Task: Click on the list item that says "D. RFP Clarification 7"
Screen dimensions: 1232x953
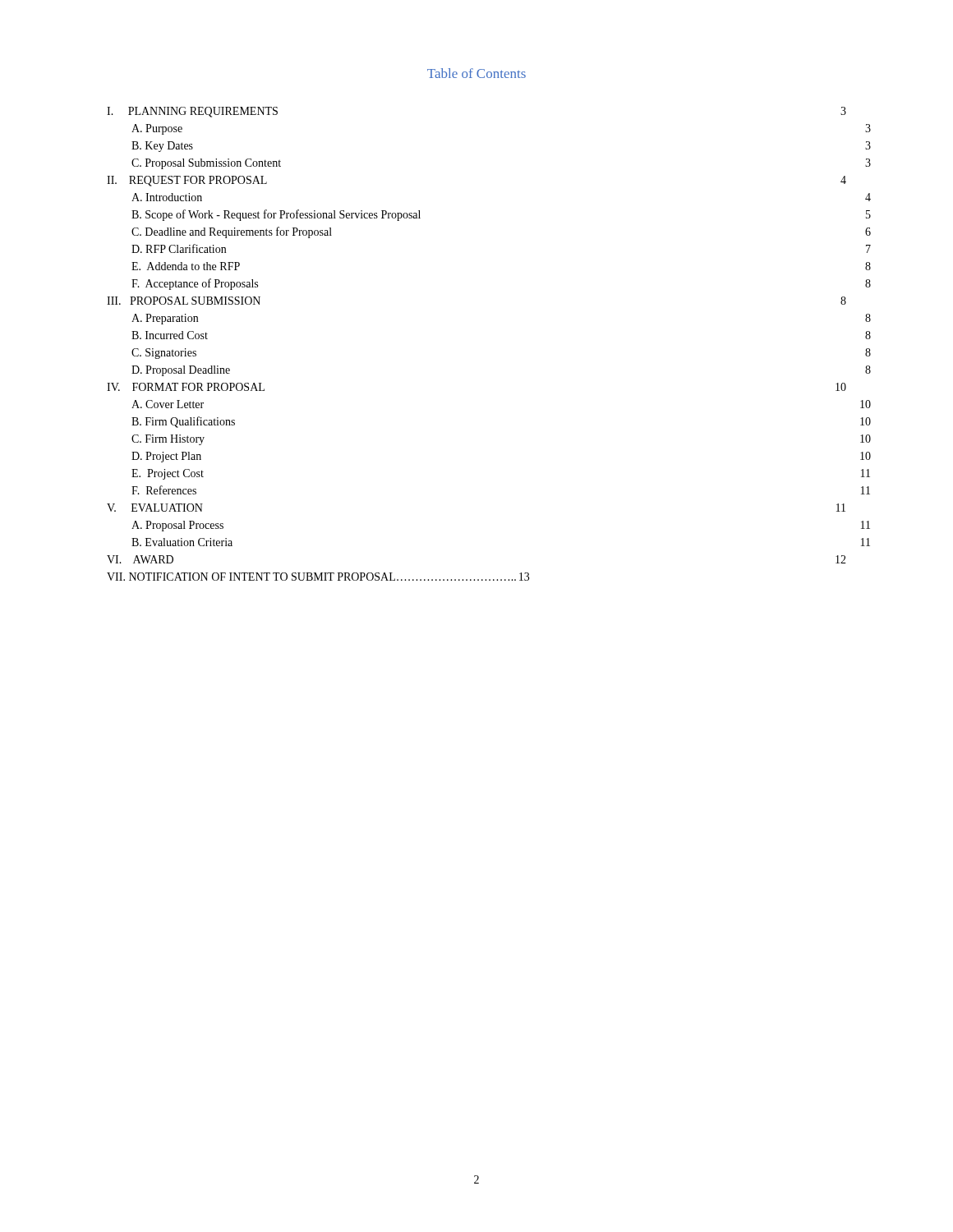Action: click(x=180, y=248)
